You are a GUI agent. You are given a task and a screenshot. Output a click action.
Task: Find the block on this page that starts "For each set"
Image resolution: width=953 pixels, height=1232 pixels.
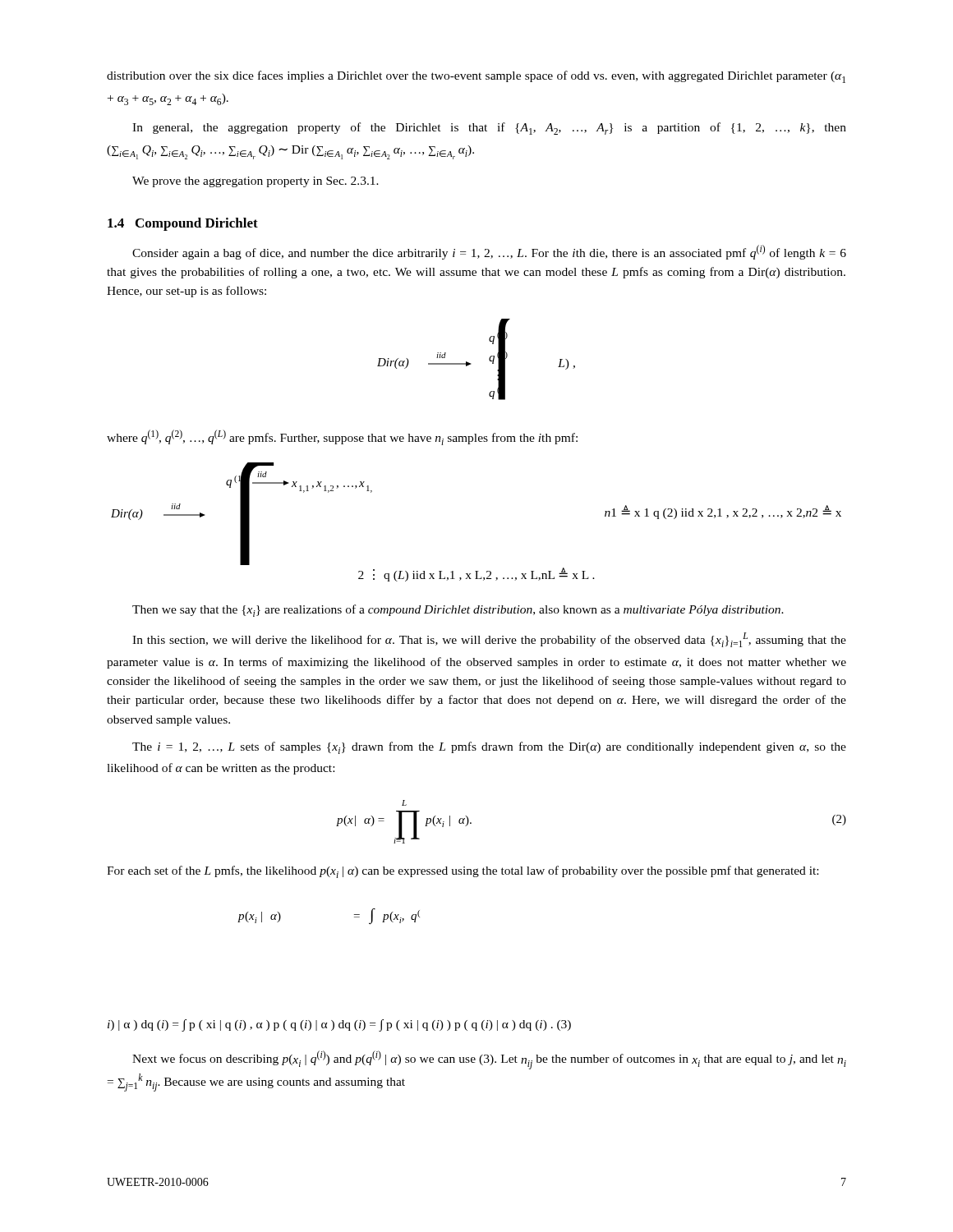click(x=463, y=872)
